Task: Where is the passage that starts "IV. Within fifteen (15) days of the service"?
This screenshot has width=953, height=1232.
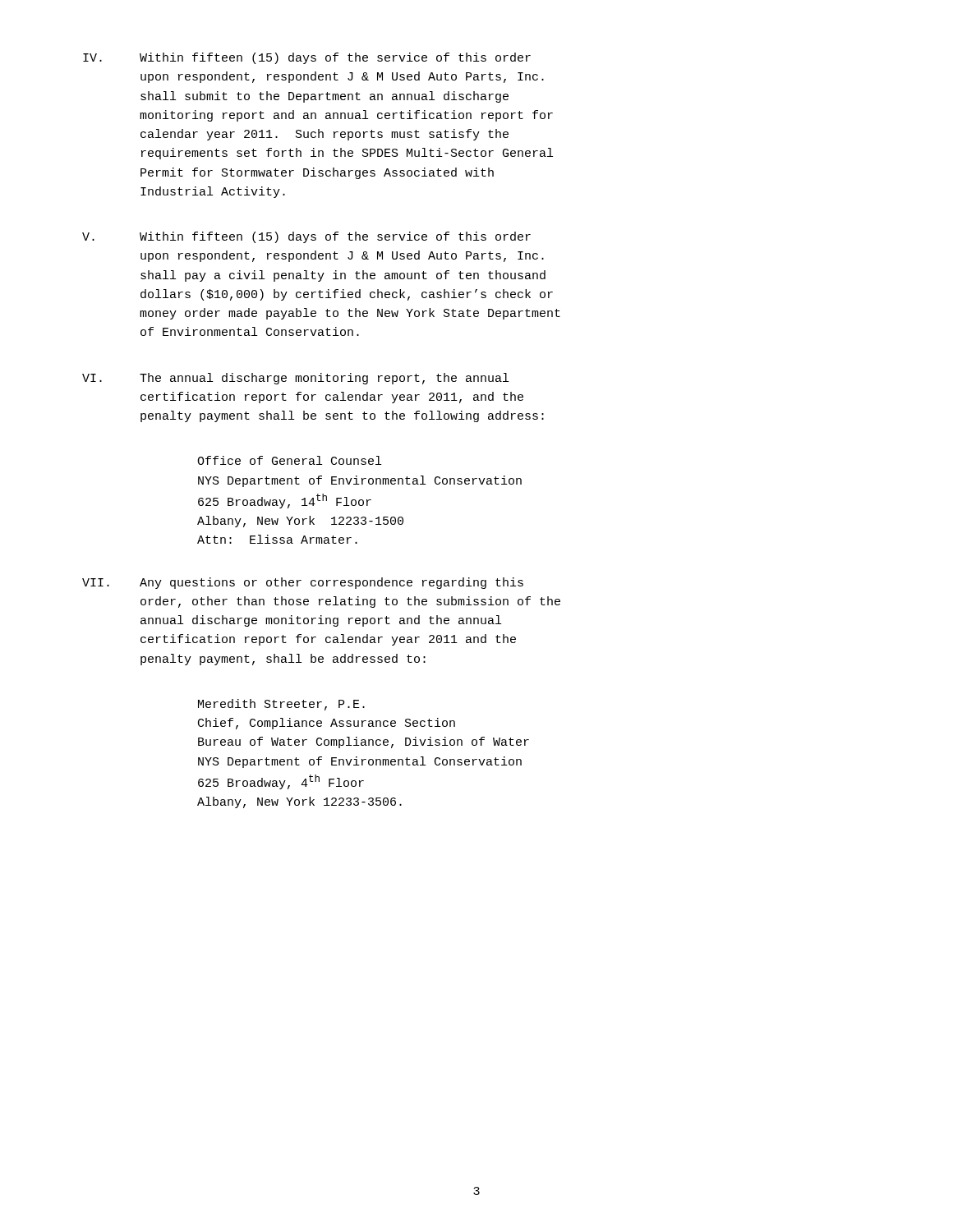Action: (x=485, y=126)
